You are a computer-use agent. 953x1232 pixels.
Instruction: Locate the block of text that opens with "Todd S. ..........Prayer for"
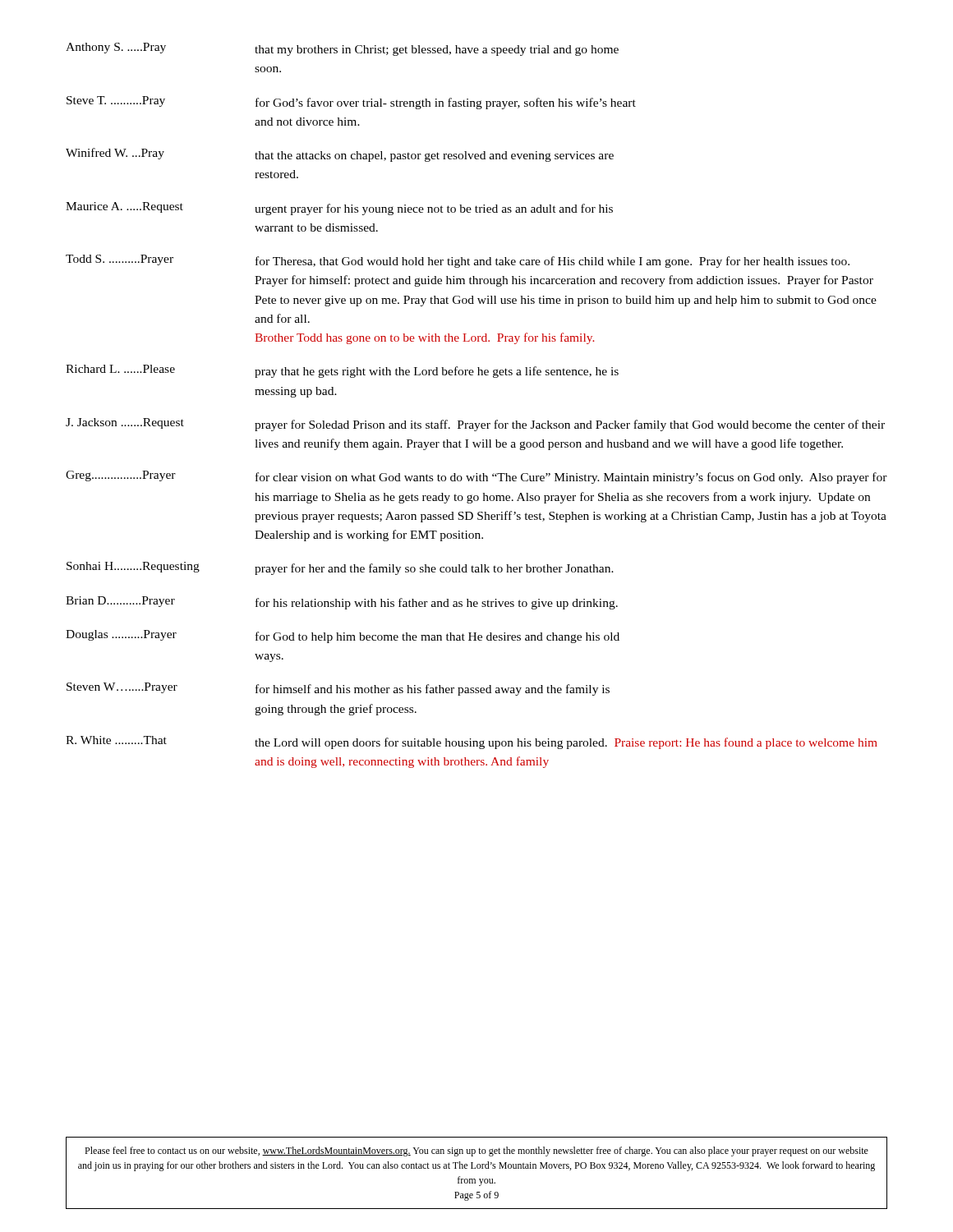[x=476, y=299]
